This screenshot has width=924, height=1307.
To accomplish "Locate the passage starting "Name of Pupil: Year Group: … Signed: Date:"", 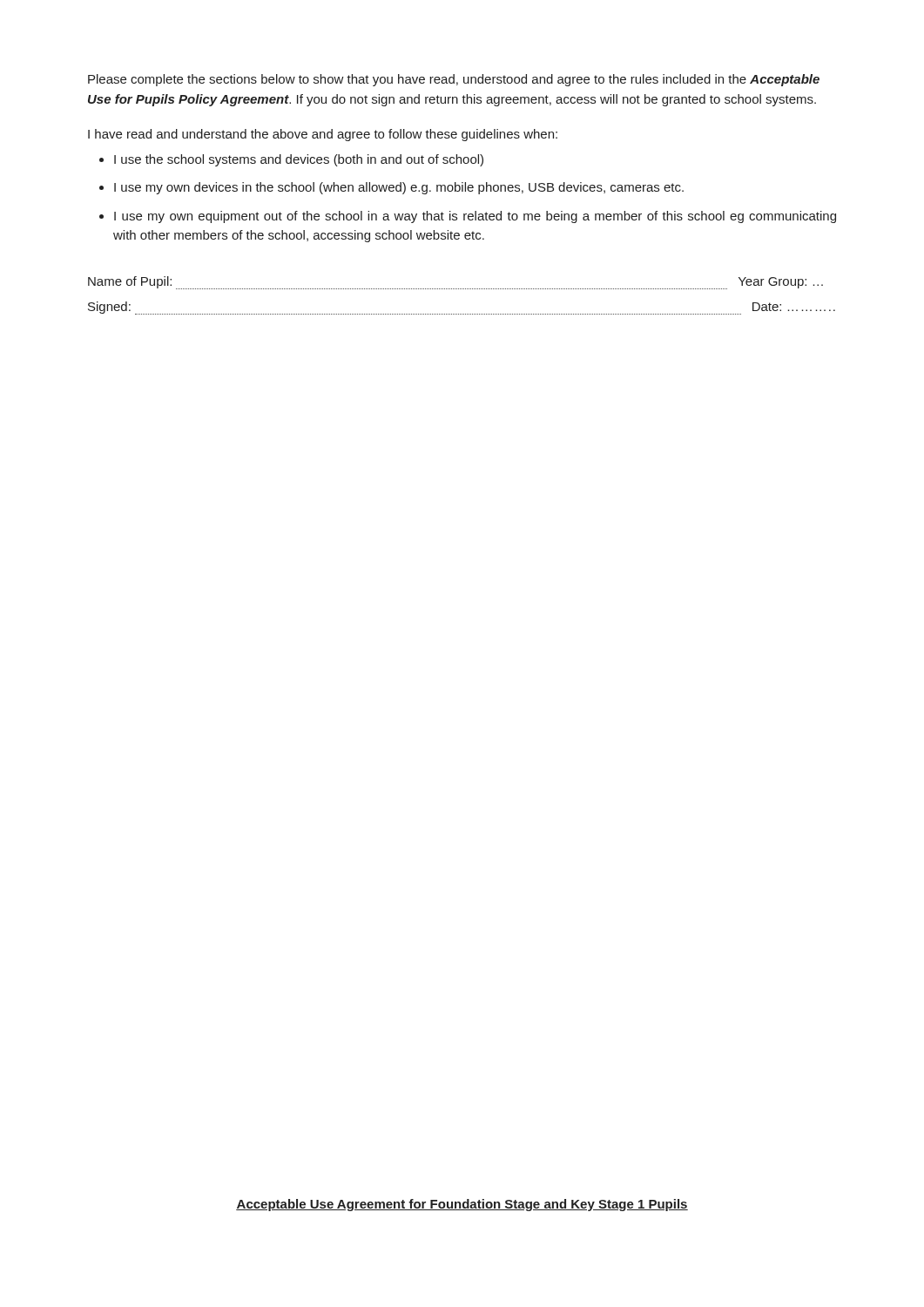I will point(462,295).
